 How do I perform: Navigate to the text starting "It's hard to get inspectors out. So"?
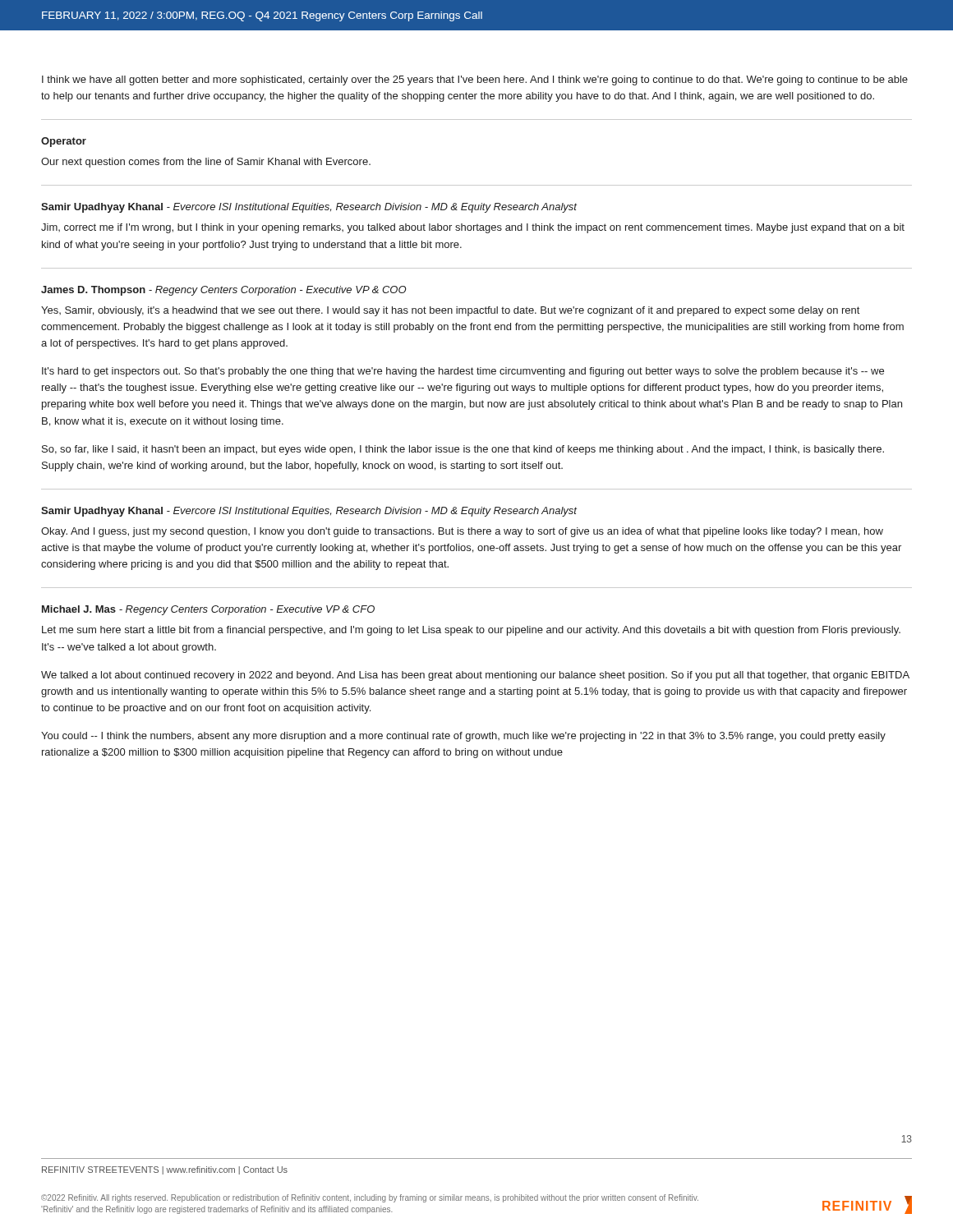(472, 396)
